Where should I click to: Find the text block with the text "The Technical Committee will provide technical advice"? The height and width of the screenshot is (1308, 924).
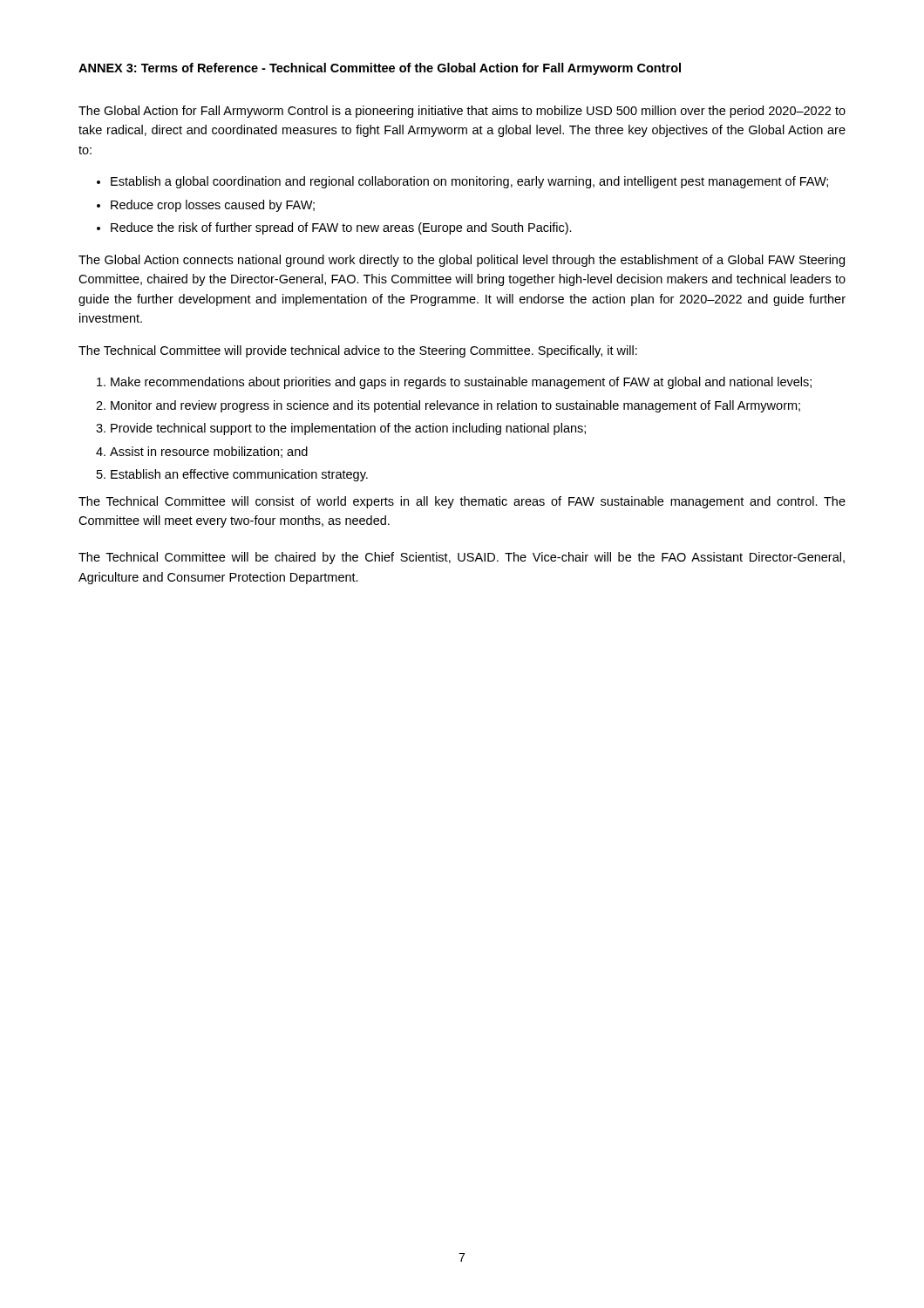click(x=358, y=350)
